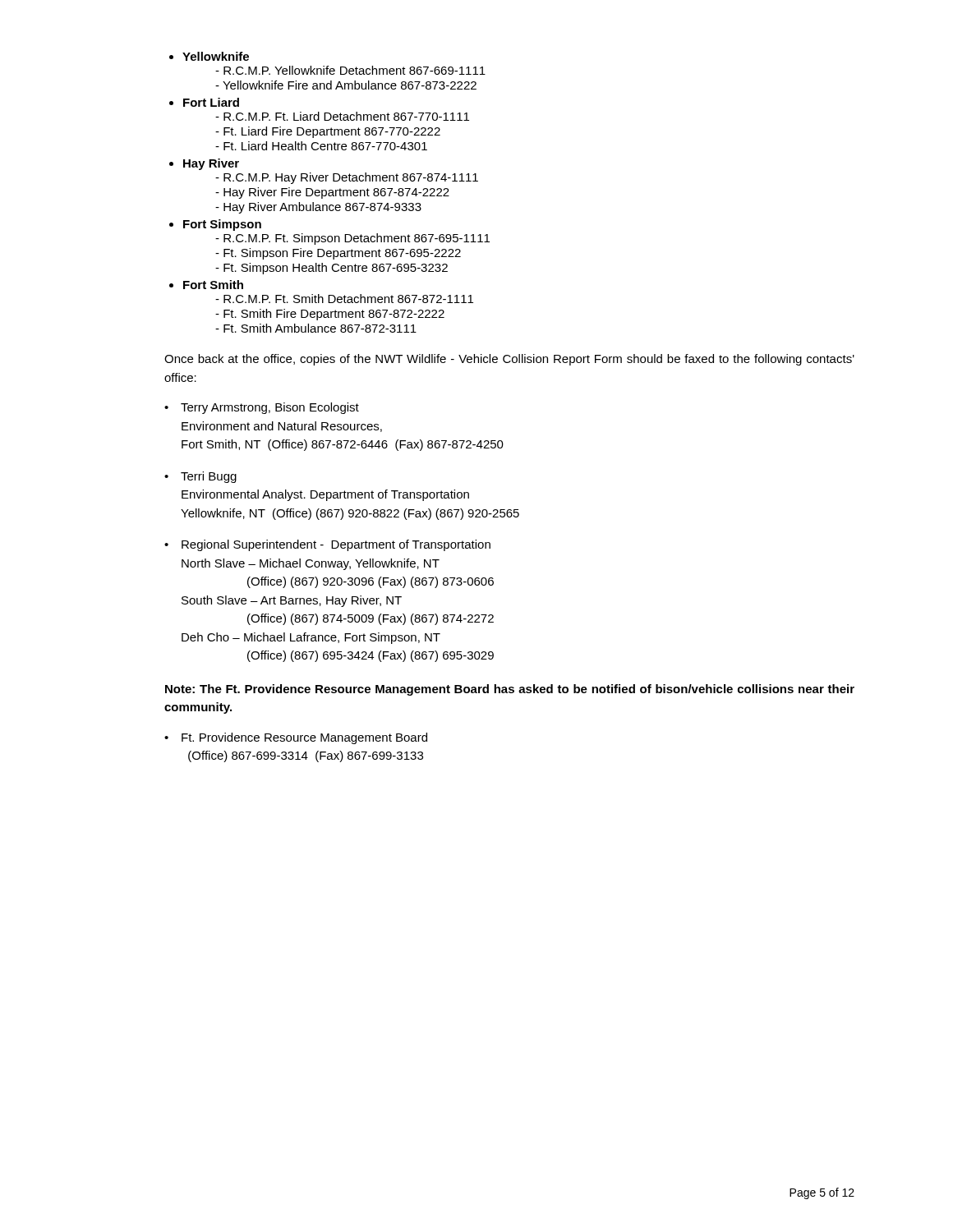Find the block on this page that starts "Note: The Ft. Providence"
The height and width of the screenshot is (1232, 953).
[x=509, y=697]
